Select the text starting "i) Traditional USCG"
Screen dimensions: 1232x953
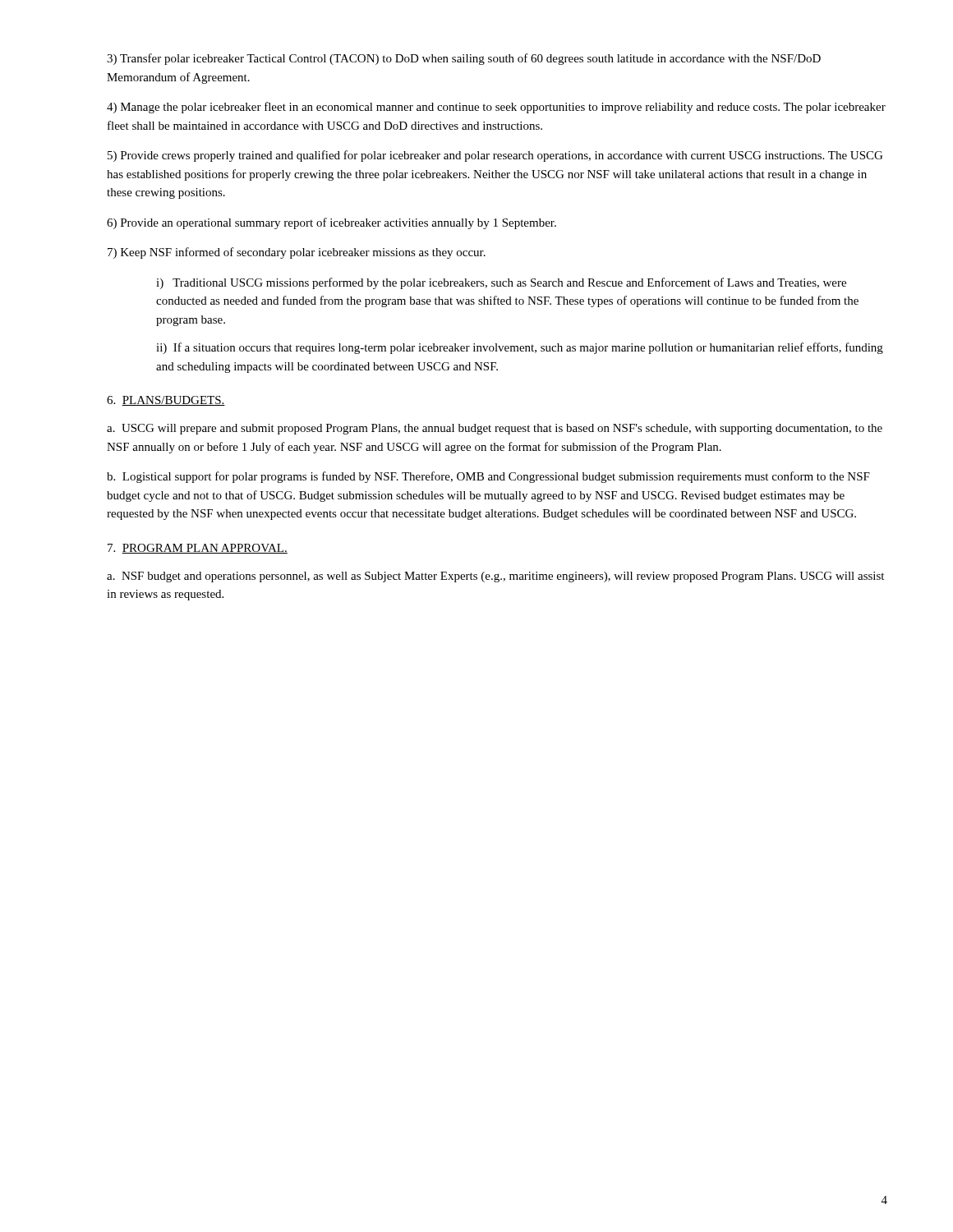(507, 301)
